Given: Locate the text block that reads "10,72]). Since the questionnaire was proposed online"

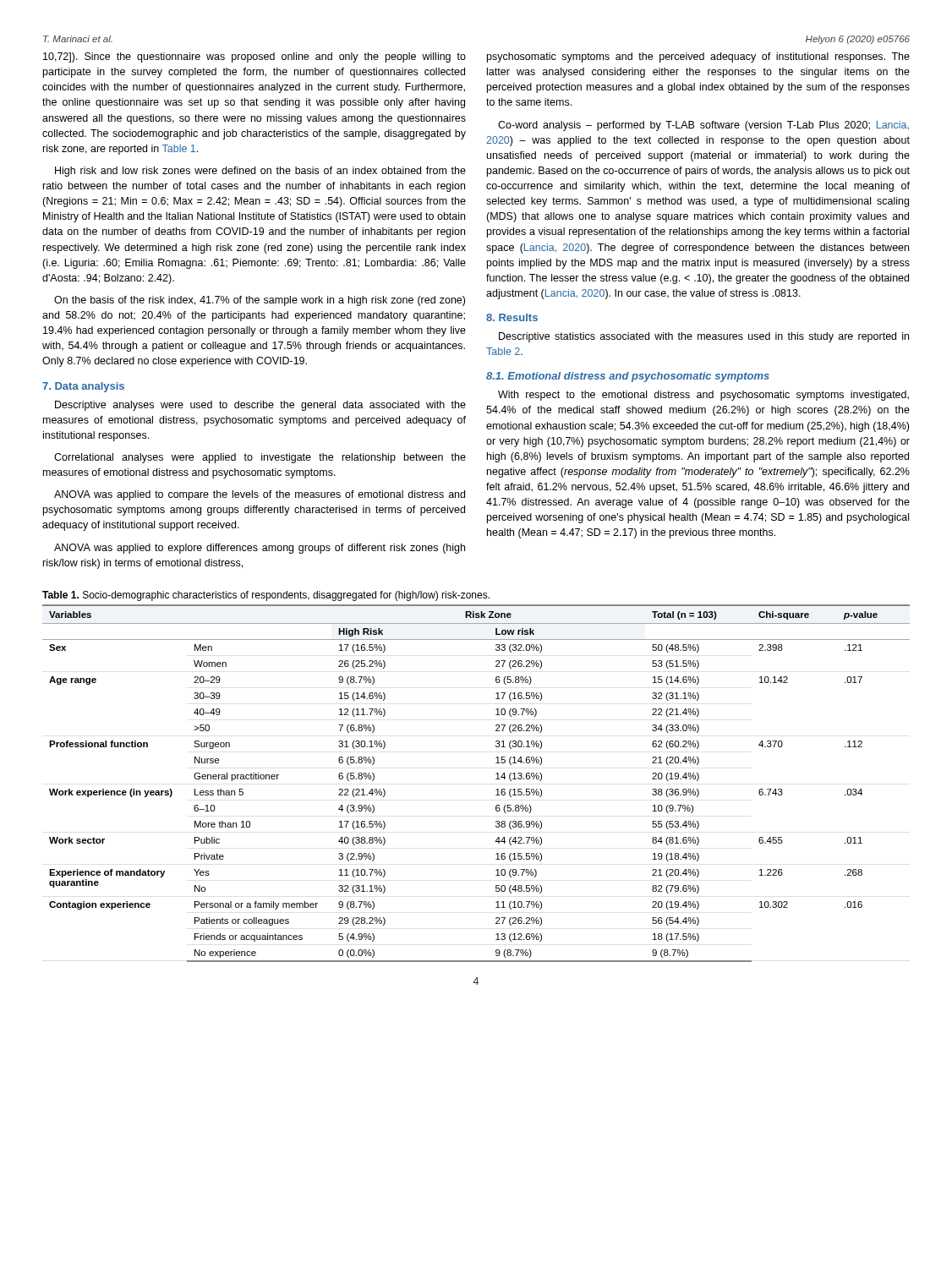Looking at the screenshot, I should pyautogui.click(x=254, y=103).
